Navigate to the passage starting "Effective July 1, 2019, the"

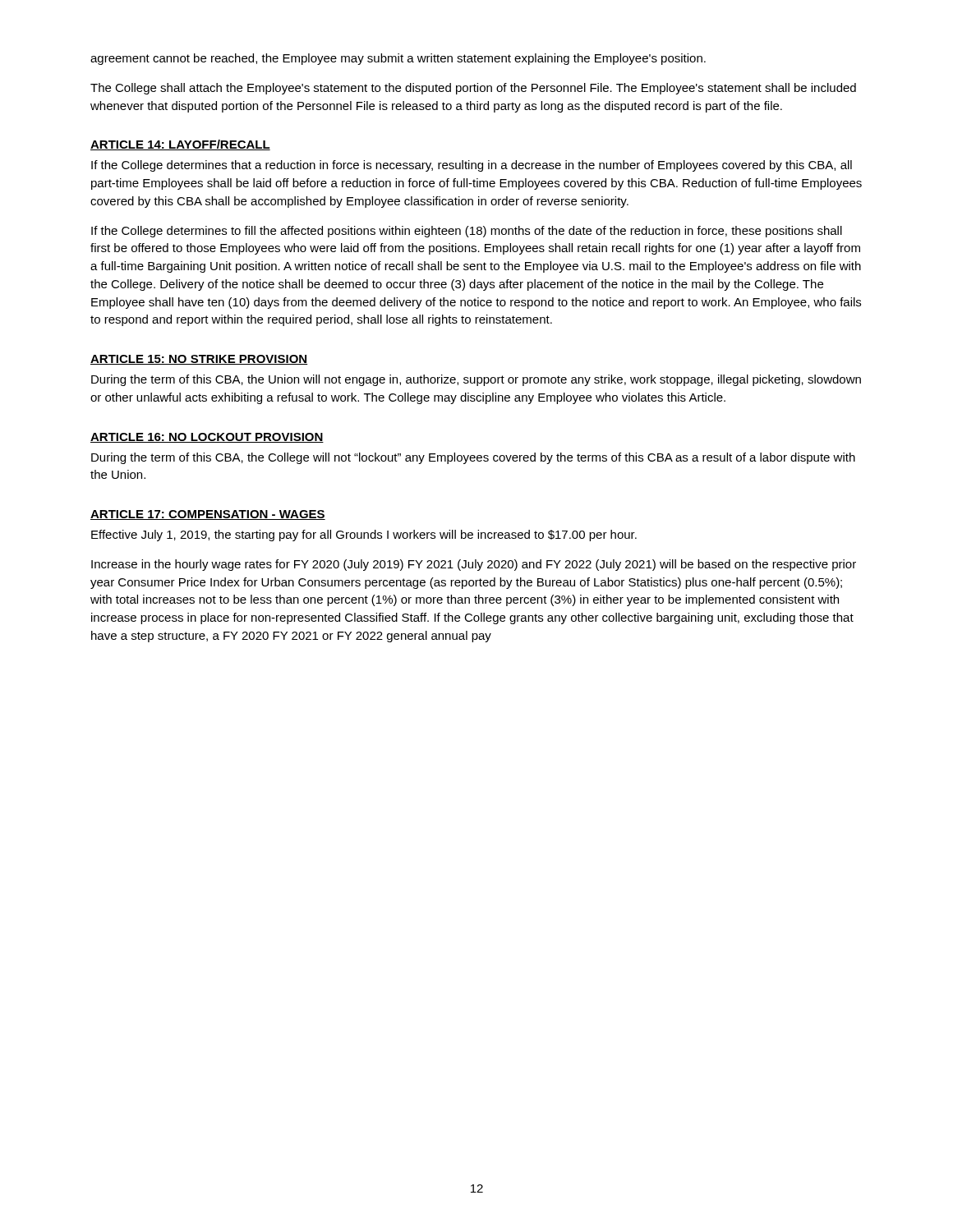[364, 534]
